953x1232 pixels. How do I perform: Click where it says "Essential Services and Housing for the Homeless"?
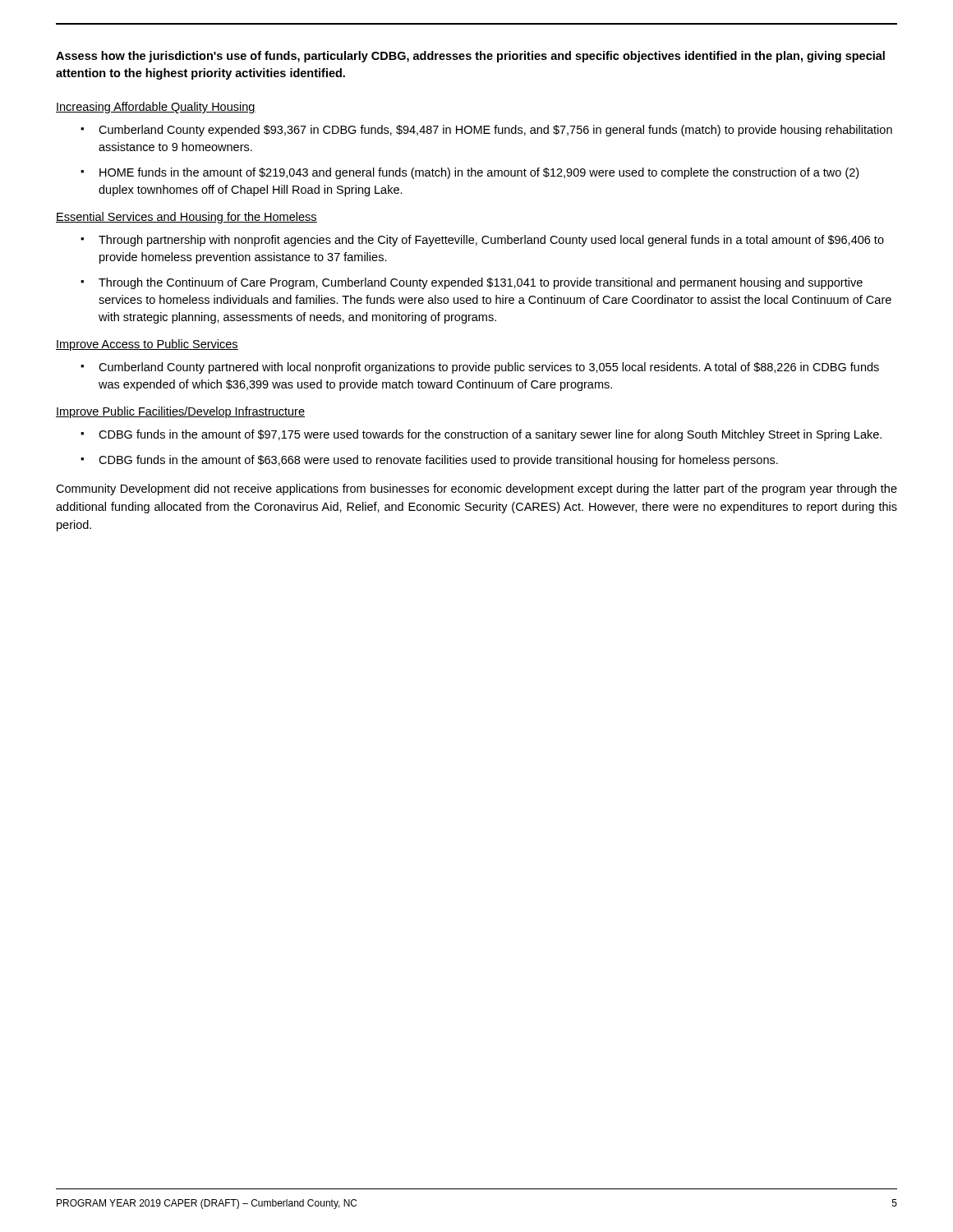186,217
